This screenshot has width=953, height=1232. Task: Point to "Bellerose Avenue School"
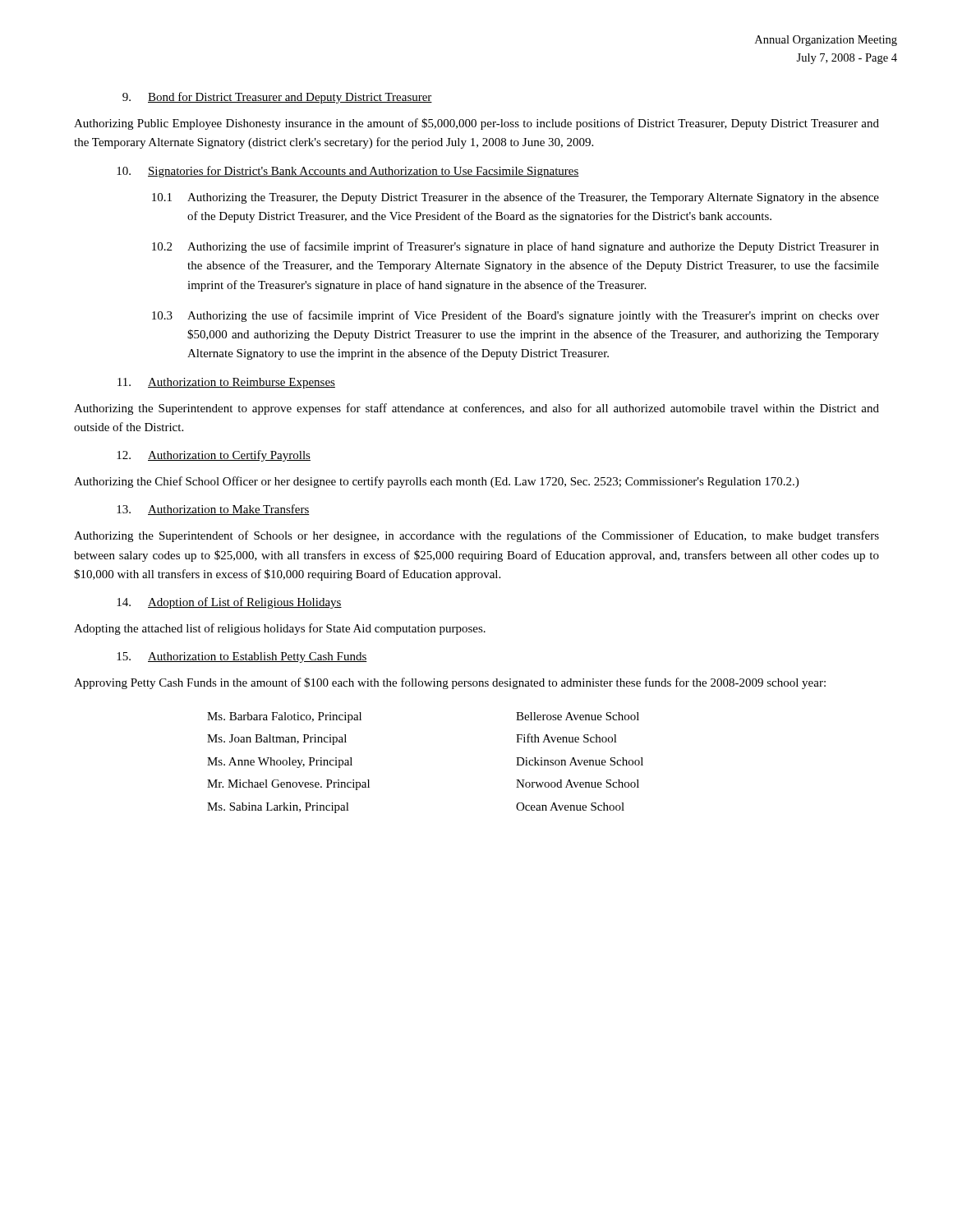(x=578, y=716)
